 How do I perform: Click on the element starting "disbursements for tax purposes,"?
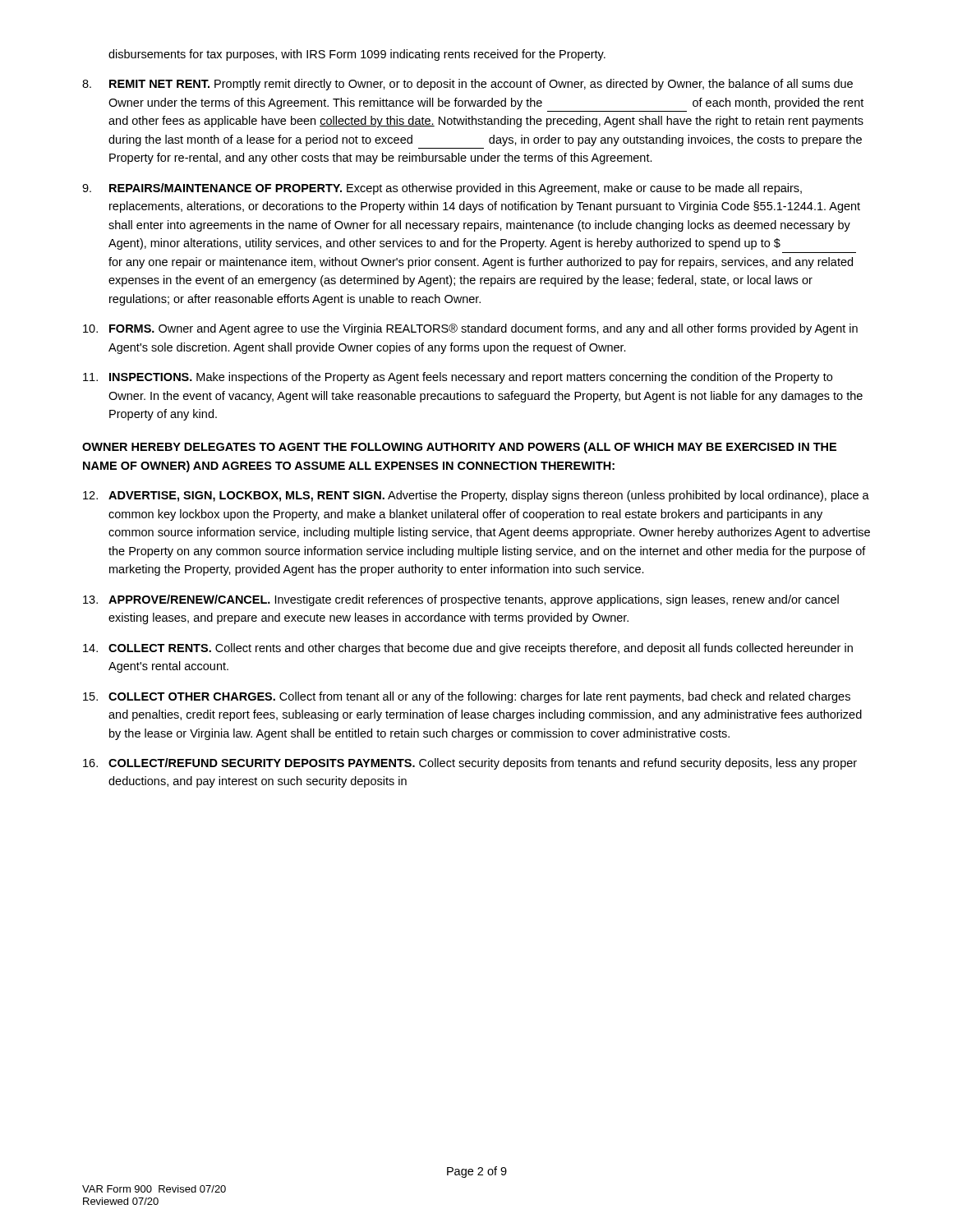357,54
